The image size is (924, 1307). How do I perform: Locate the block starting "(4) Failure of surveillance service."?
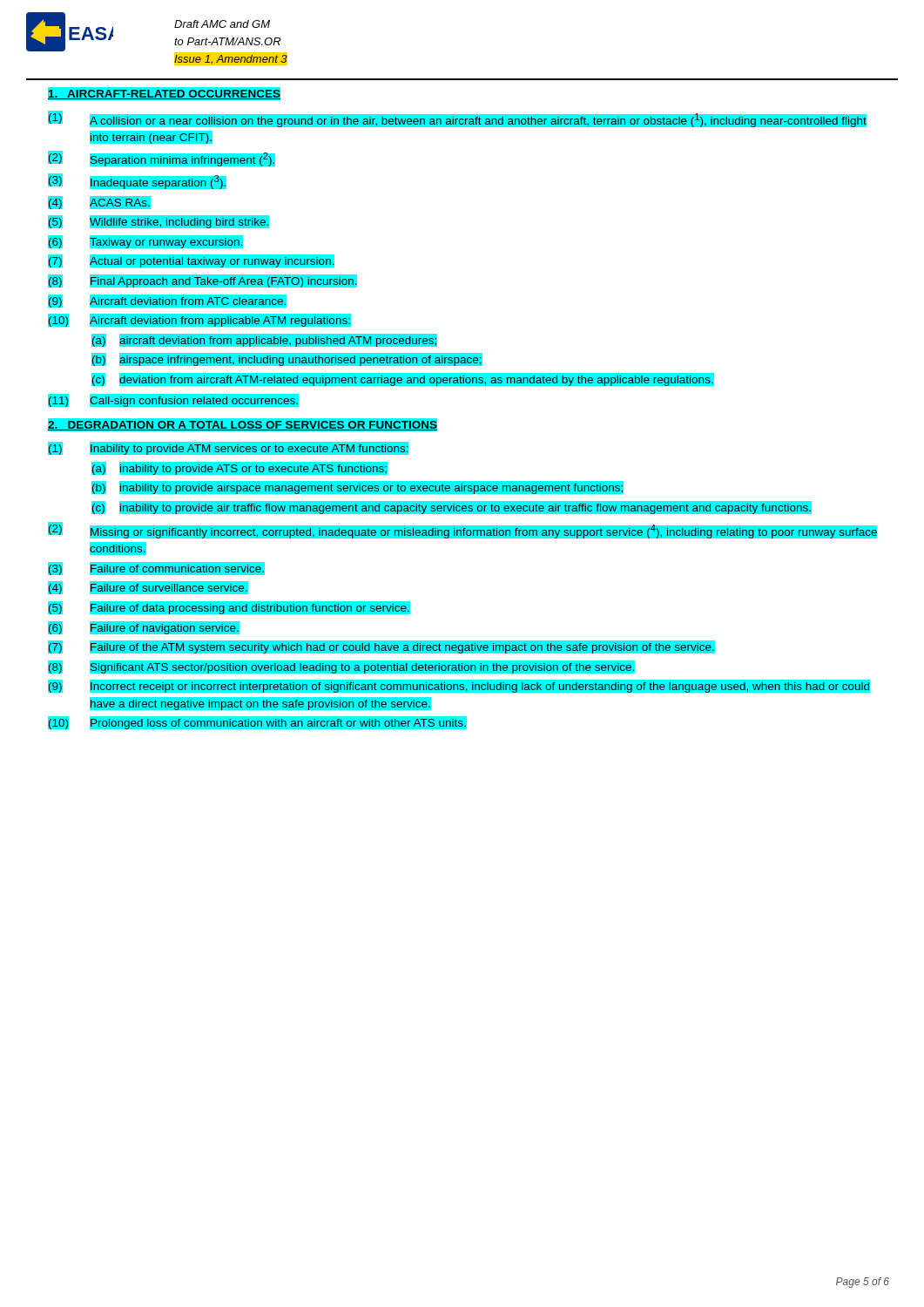pos(148,588)
